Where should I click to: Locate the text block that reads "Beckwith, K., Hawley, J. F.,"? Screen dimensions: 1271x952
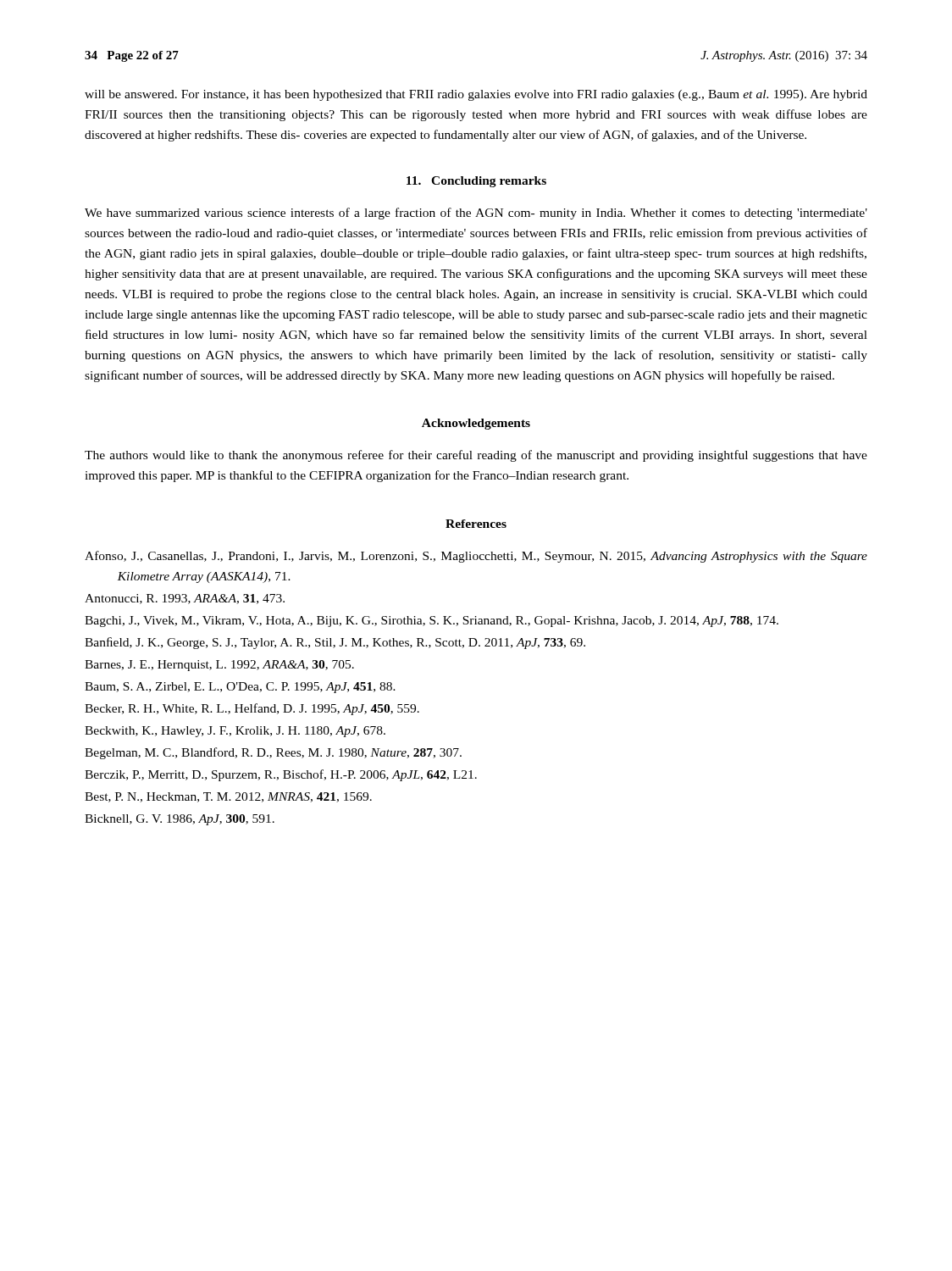click(x=235, y=730)
